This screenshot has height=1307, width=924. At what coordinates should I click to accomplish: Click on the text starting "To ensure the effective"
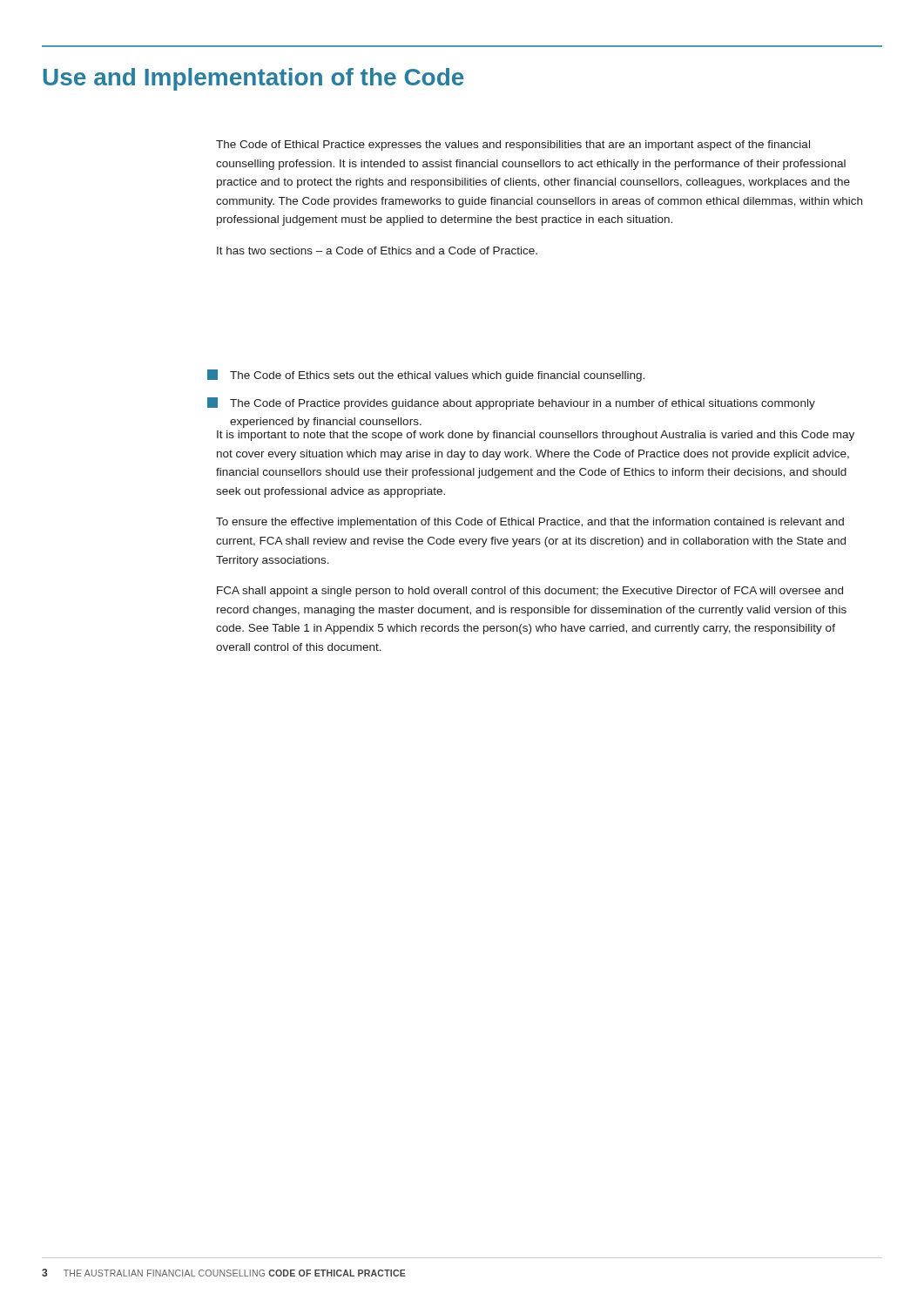point(531,541)
